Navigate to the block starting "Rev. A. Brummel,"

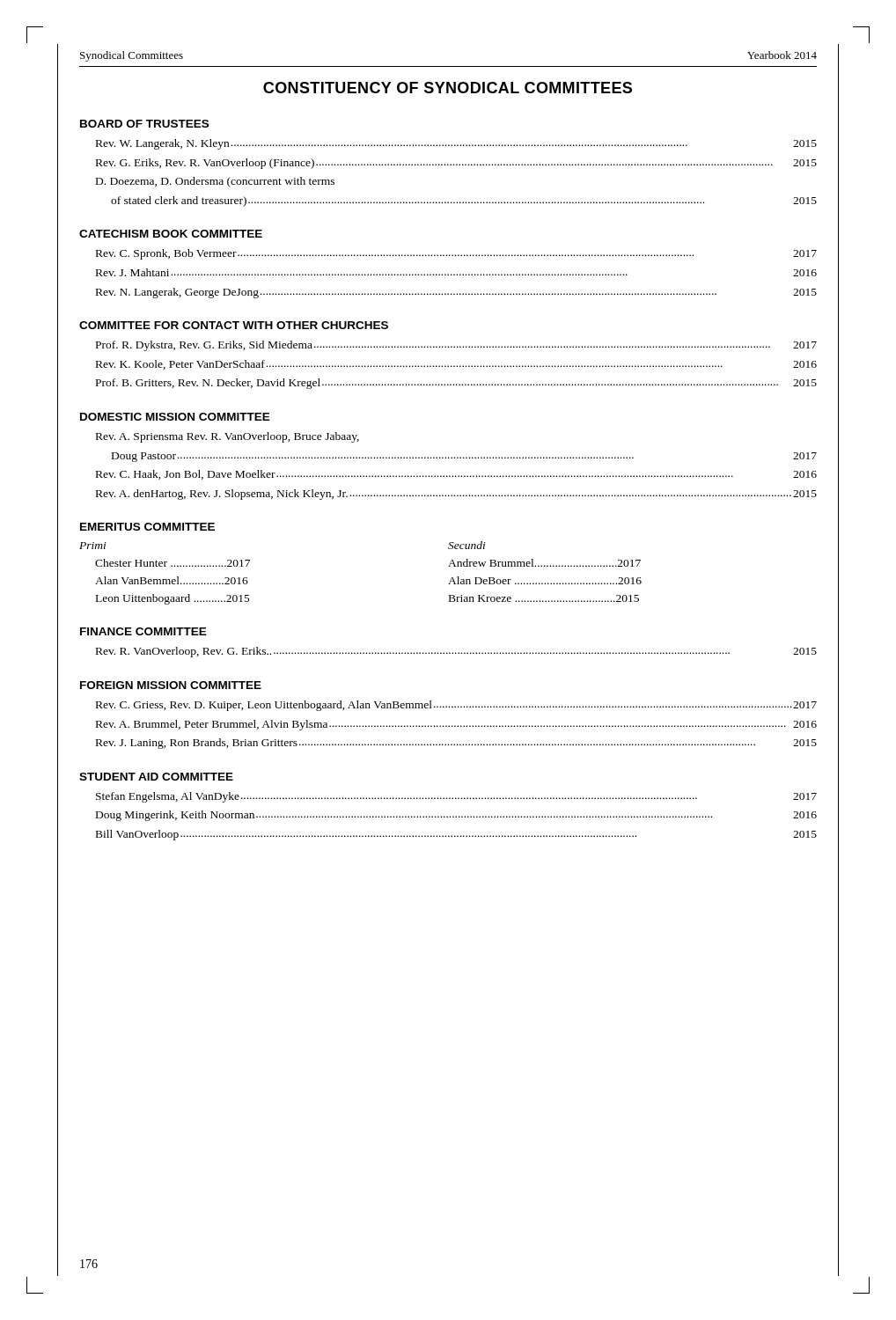(456, 724)
